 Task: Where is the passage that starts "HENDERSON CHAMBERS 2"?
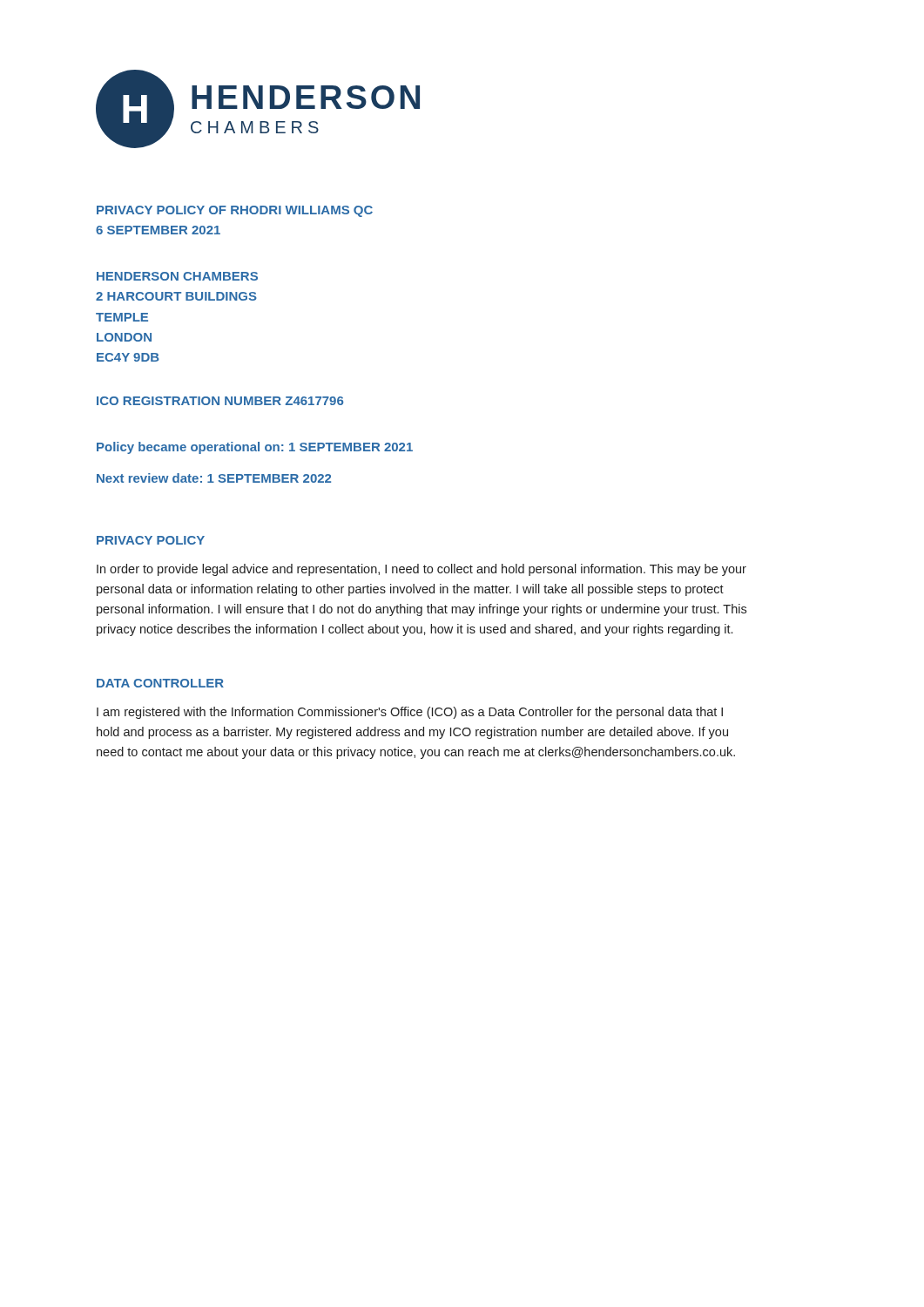(177, 276)
